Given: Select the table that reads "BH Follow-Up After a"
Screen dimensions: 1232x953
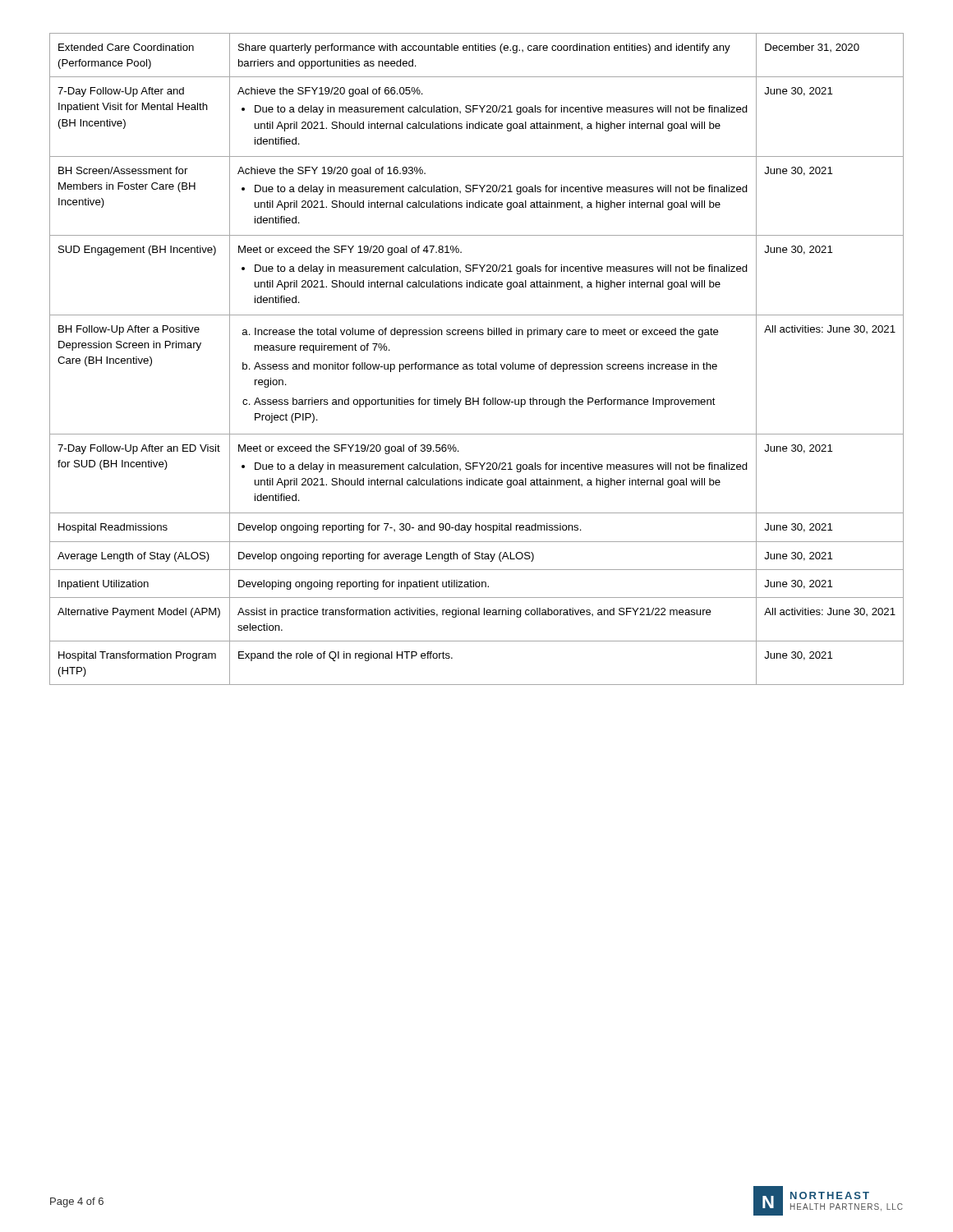Looking at the screenshot, I should coord(476,359).
